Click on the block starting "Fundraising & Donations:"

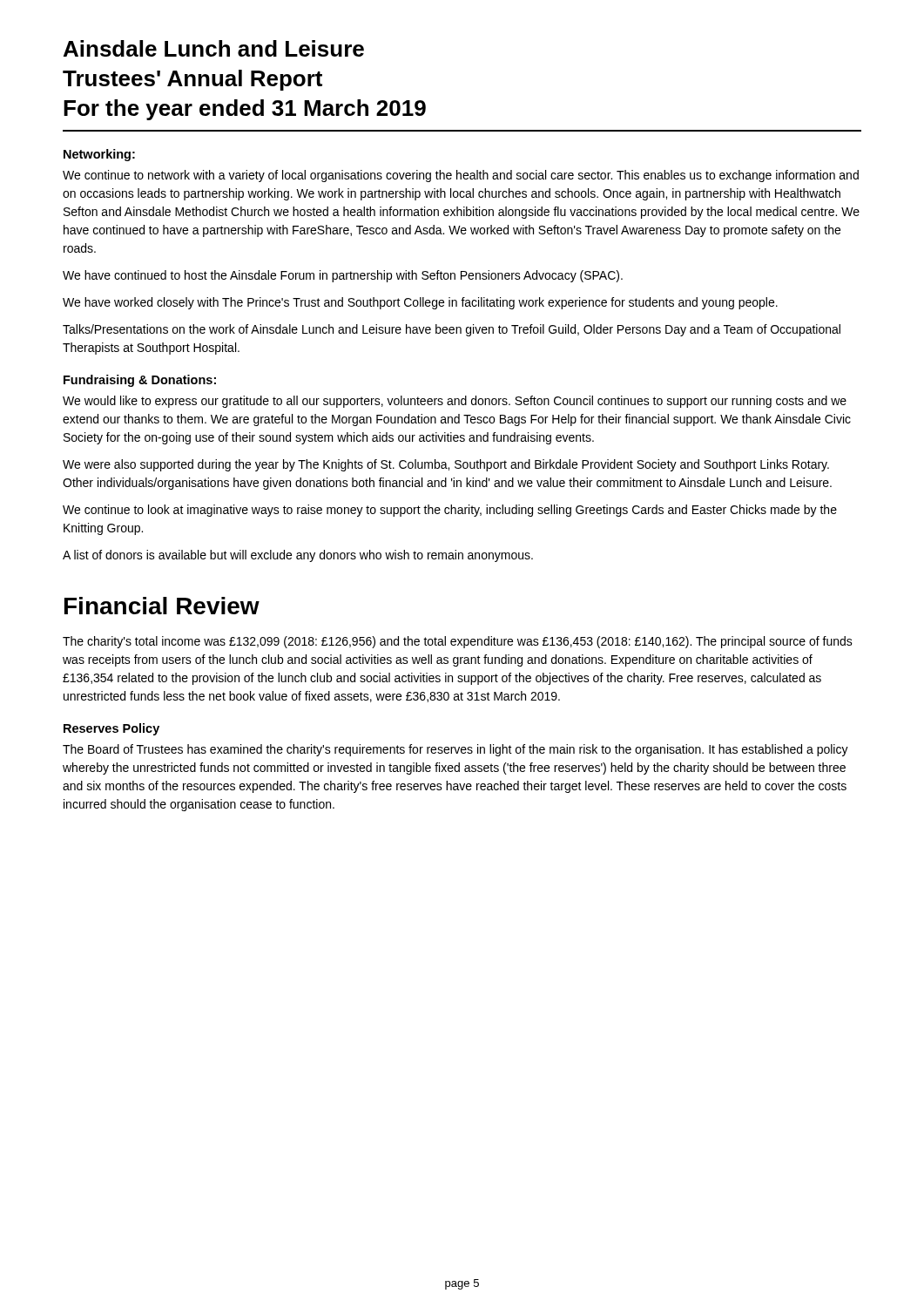pos(140,380)
